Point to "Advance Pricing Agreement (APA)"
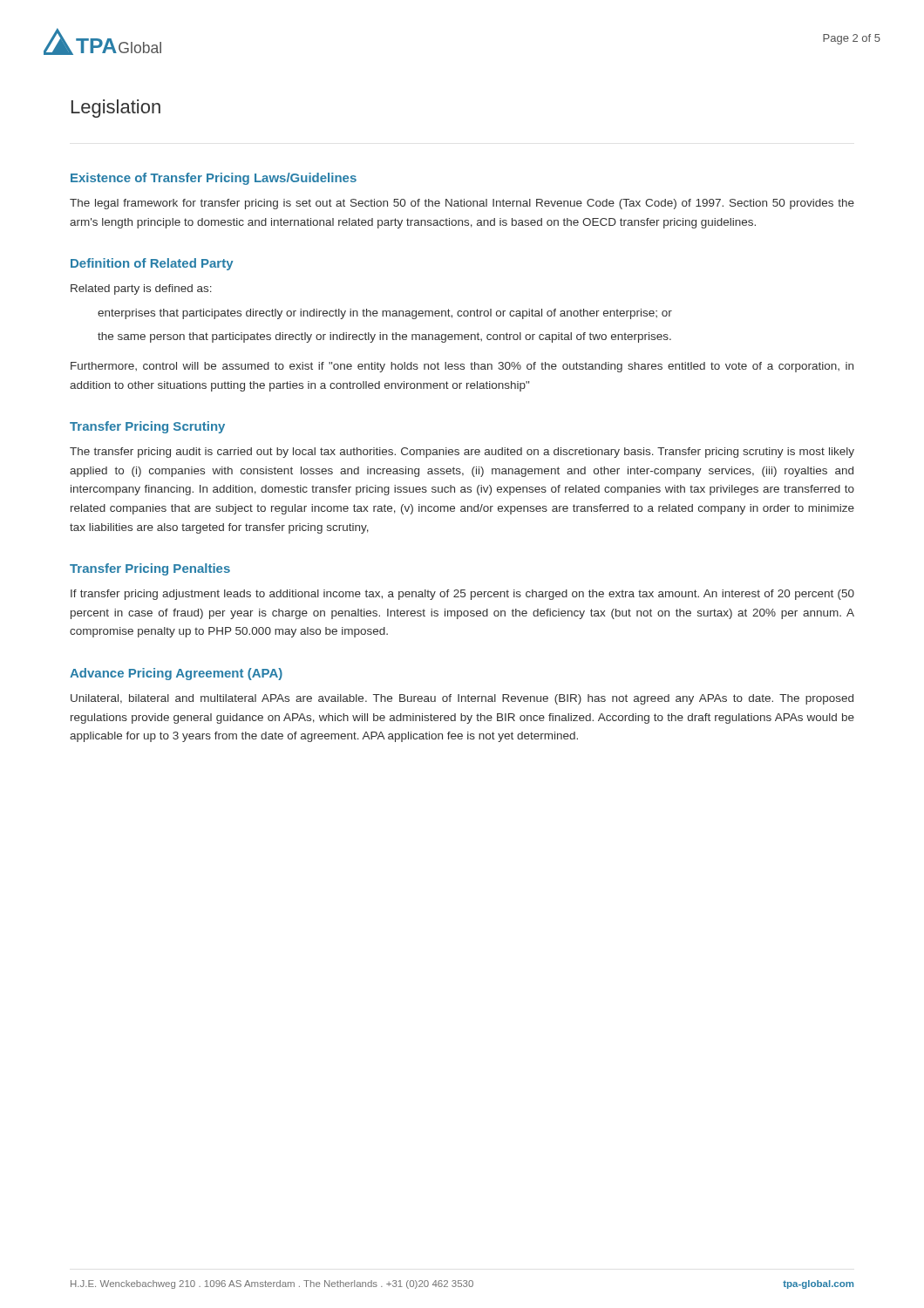Image resolution: width=924 pixels, height=1308 pixels. [176, 674]
